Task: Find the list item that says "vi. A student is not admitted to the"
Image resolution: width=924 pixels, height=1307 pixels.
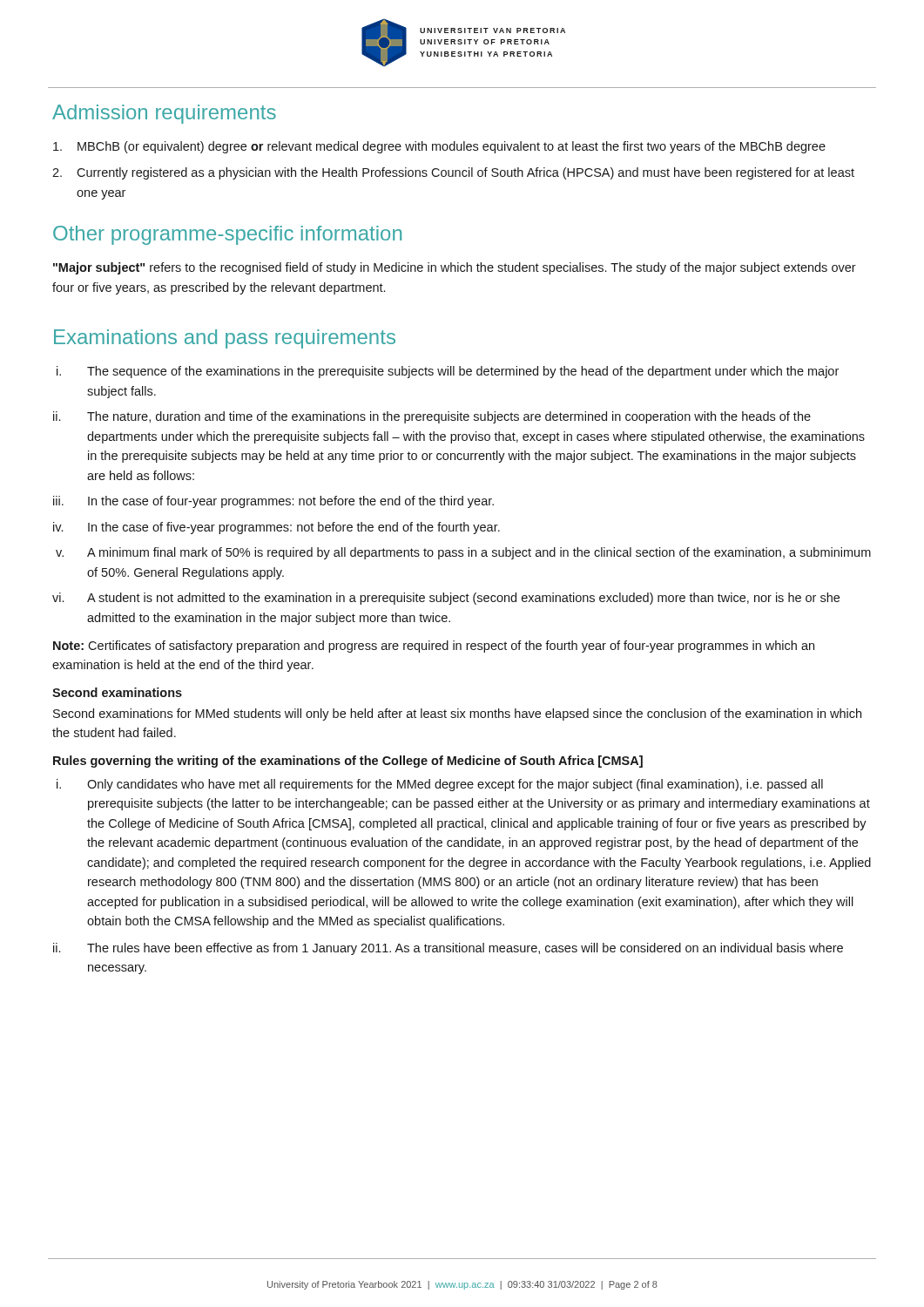Action: [446, 606]
